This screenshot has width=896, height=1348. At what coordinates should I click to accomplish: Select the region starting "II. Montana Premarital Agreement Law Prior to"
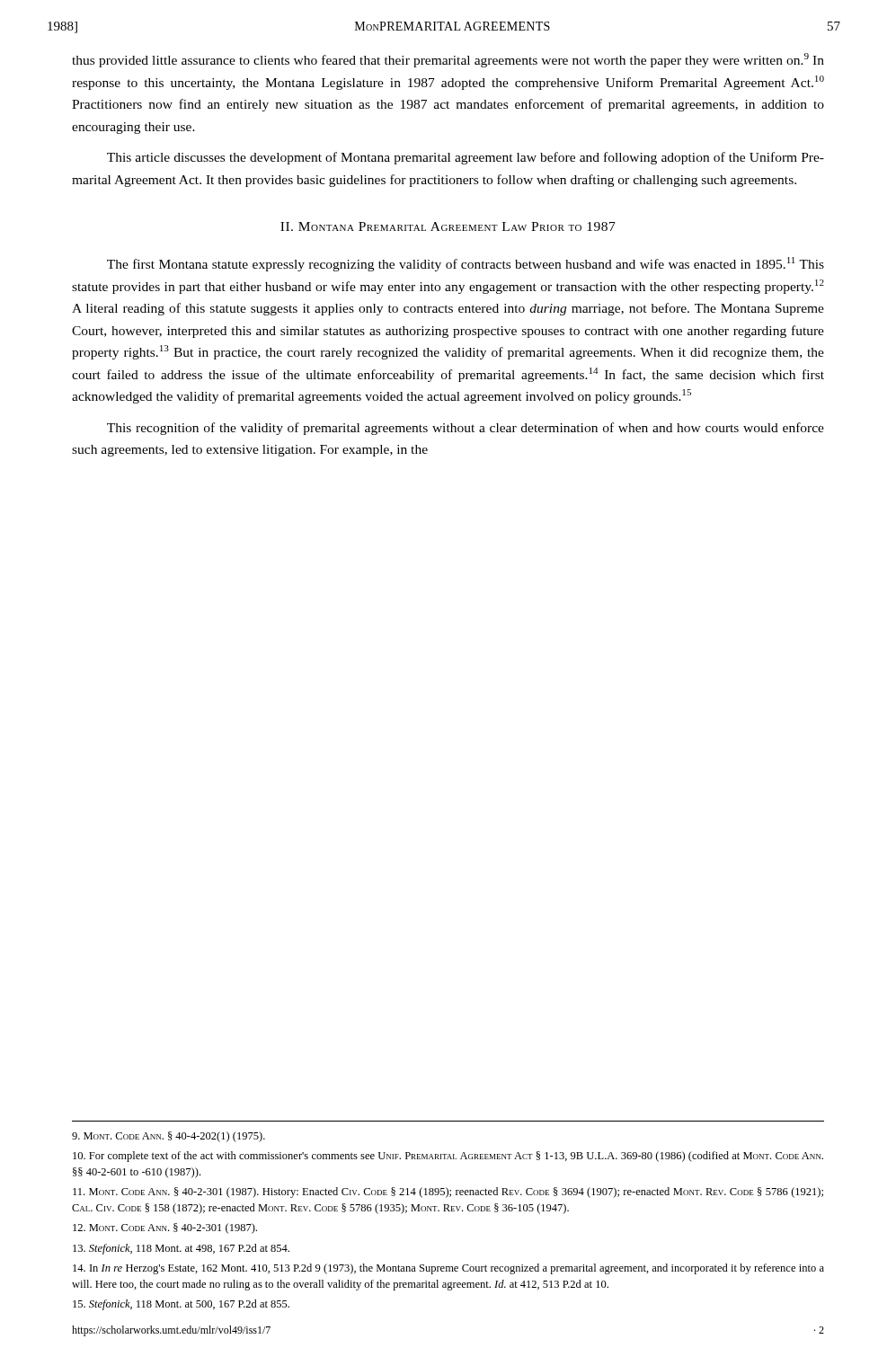pyautogui.click(x=448, y=226)
